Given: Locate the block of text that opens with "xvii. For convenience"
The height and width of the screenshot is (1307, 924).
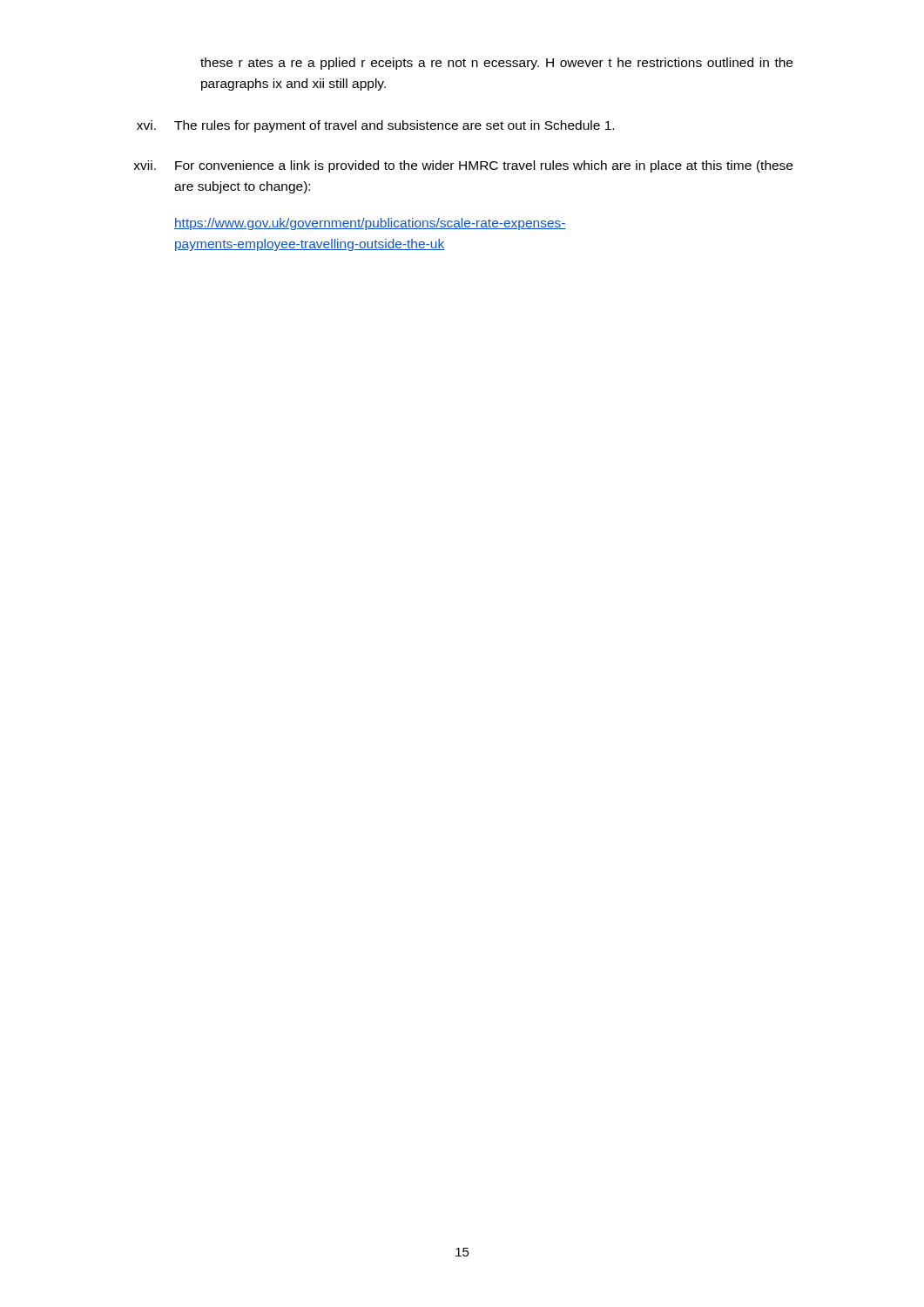Looking at the screenshot, I should pyautogui.click(x=463, y=166).
